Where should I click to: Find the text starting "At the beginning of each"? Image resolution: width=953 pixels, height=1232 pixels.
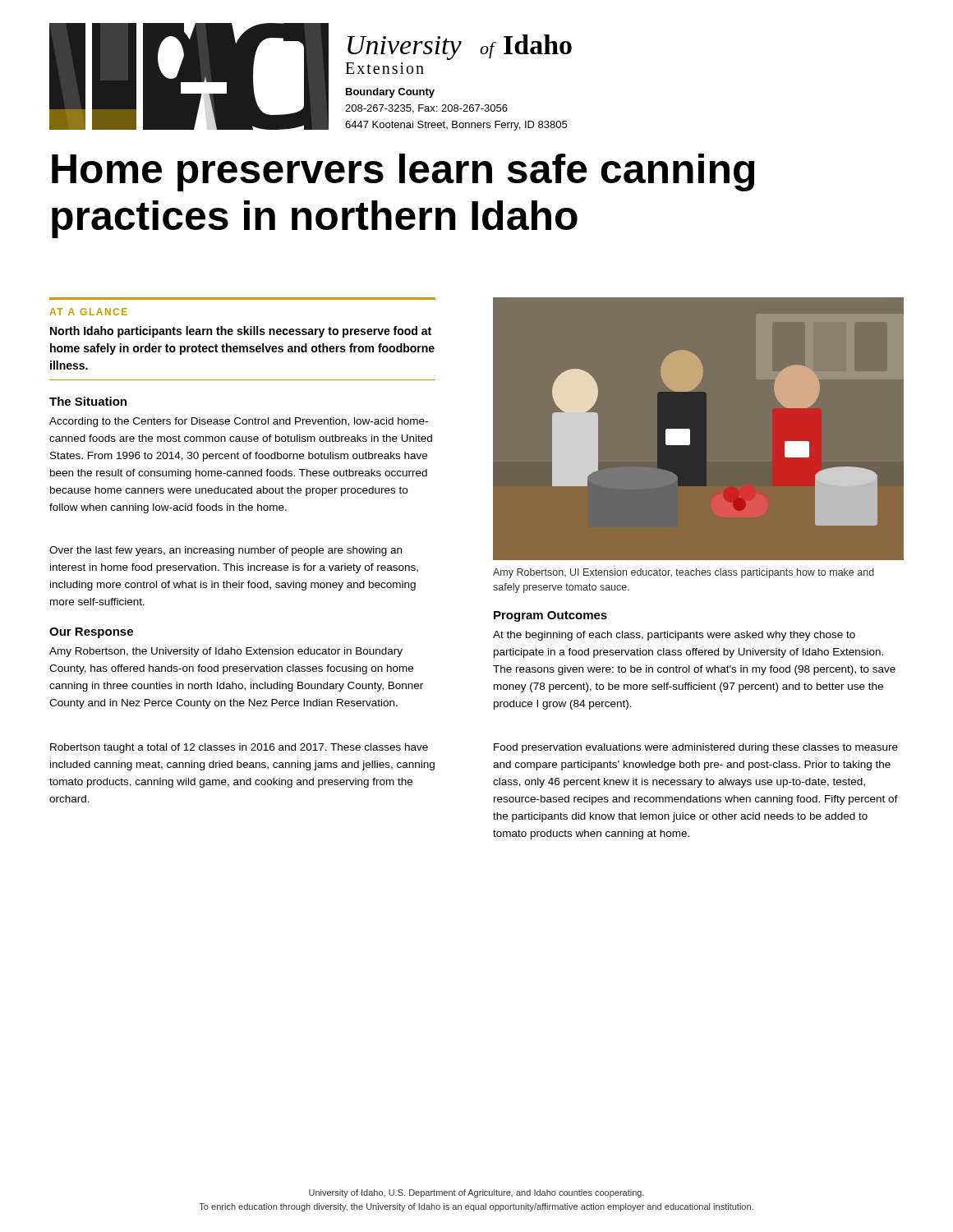[694, 669]
